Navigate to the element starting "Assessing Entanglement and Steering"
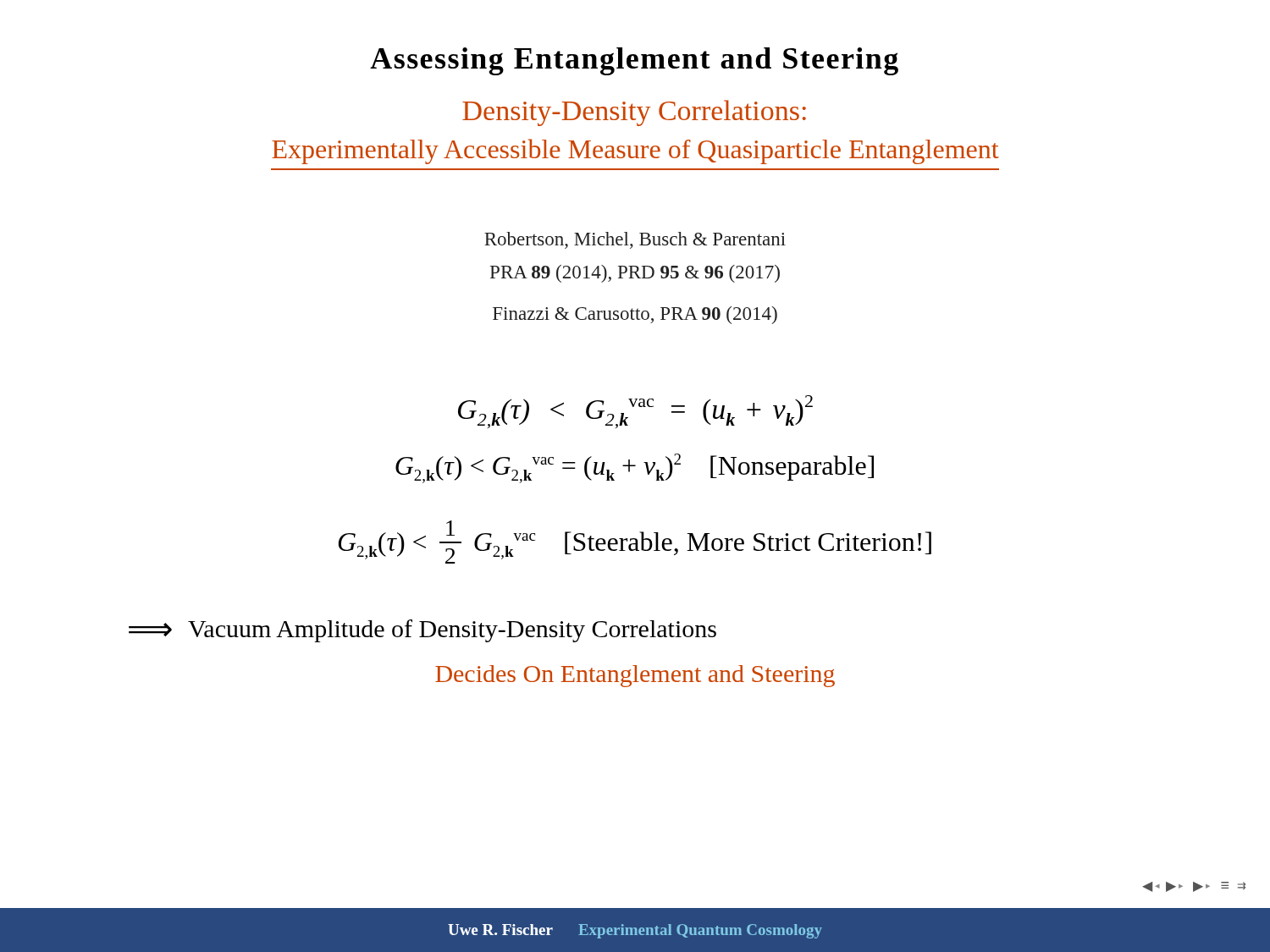Image resolution: width=1270 pixels, height=952 pixels. (635, 58)
